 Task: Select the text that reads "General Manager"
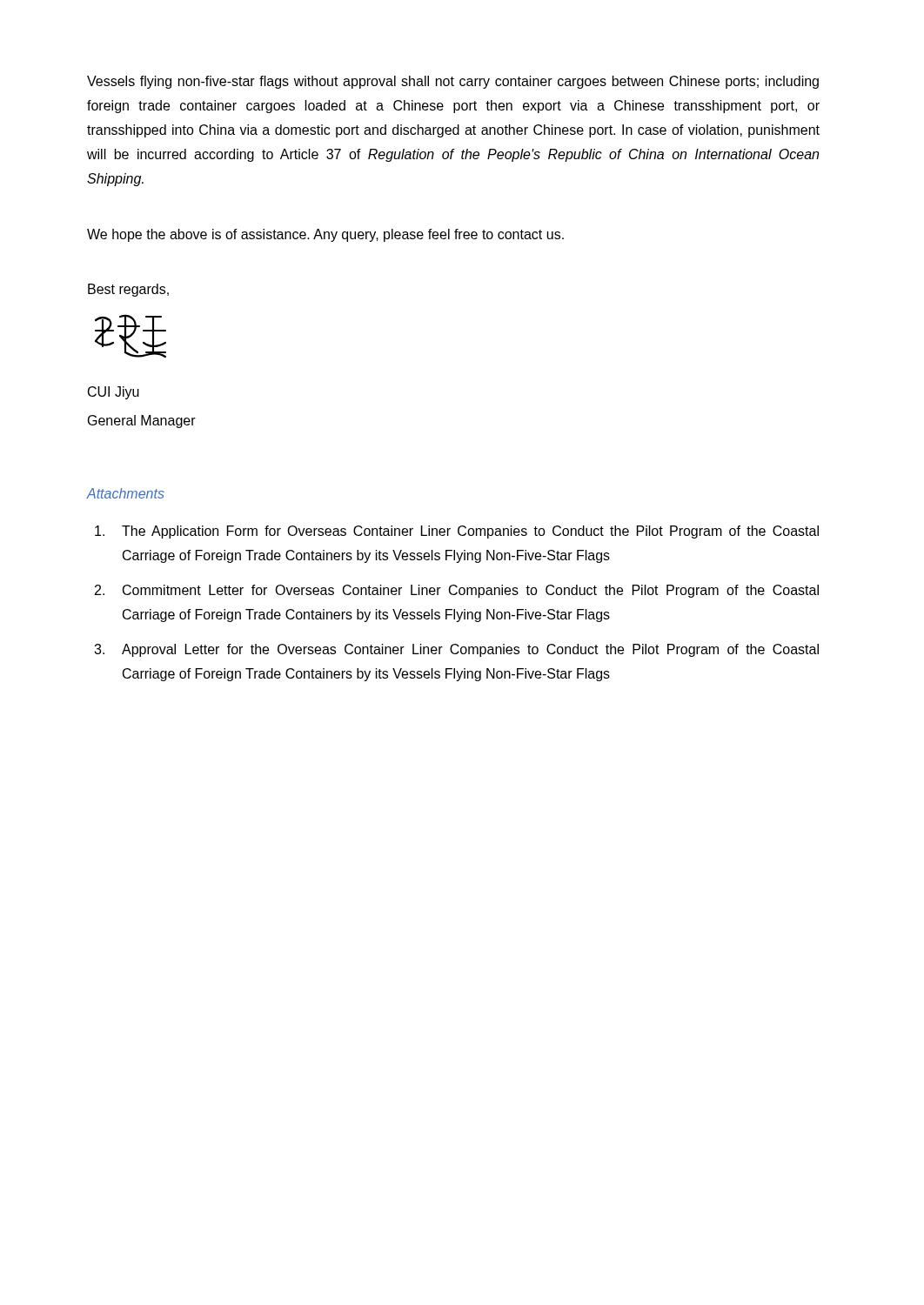pyautogui.click(x=141, y=420)
